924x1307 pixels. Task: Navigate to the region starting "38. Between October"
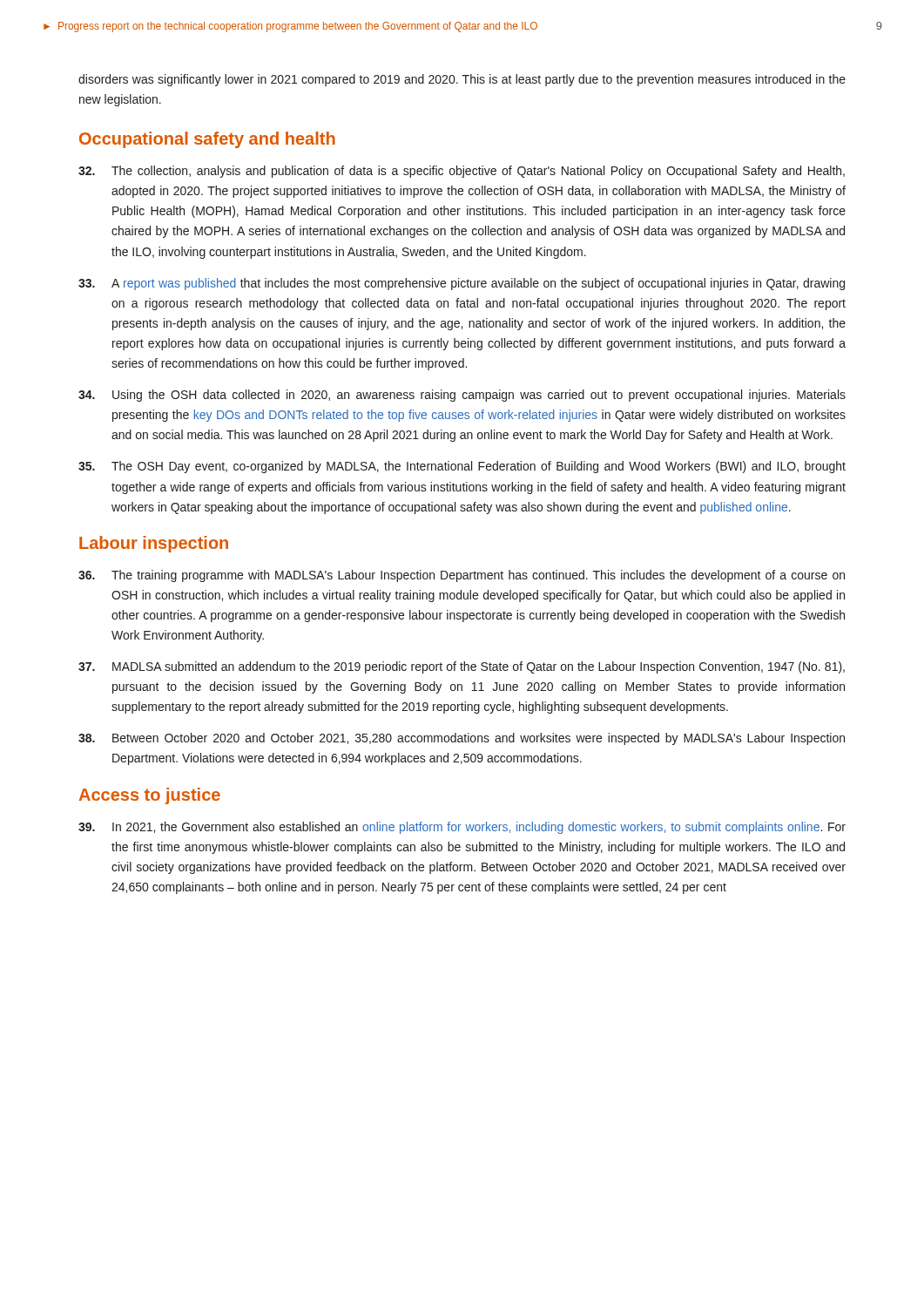coord(462,749)
